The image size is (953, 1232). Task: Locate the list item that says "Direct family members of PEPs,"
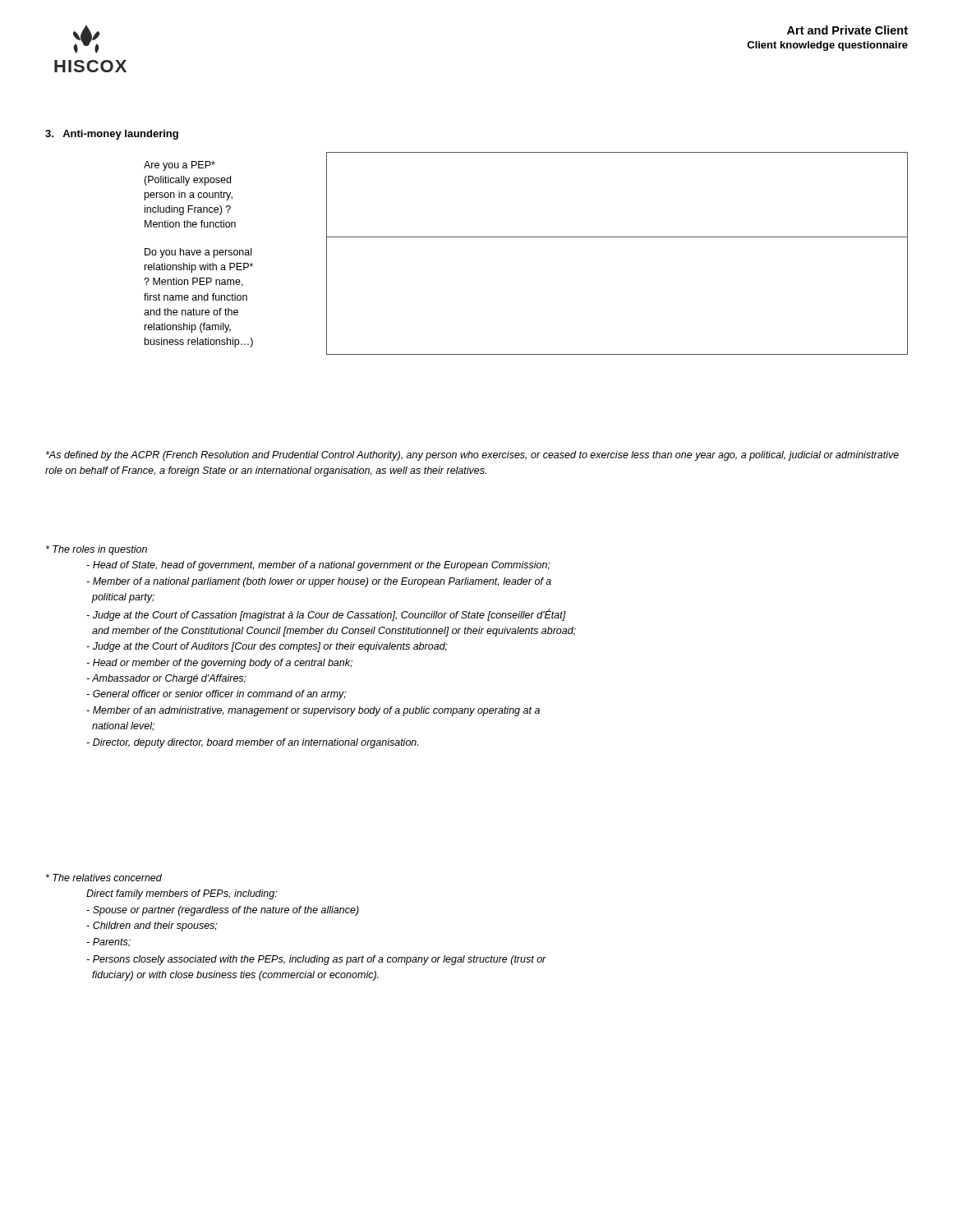182,894
